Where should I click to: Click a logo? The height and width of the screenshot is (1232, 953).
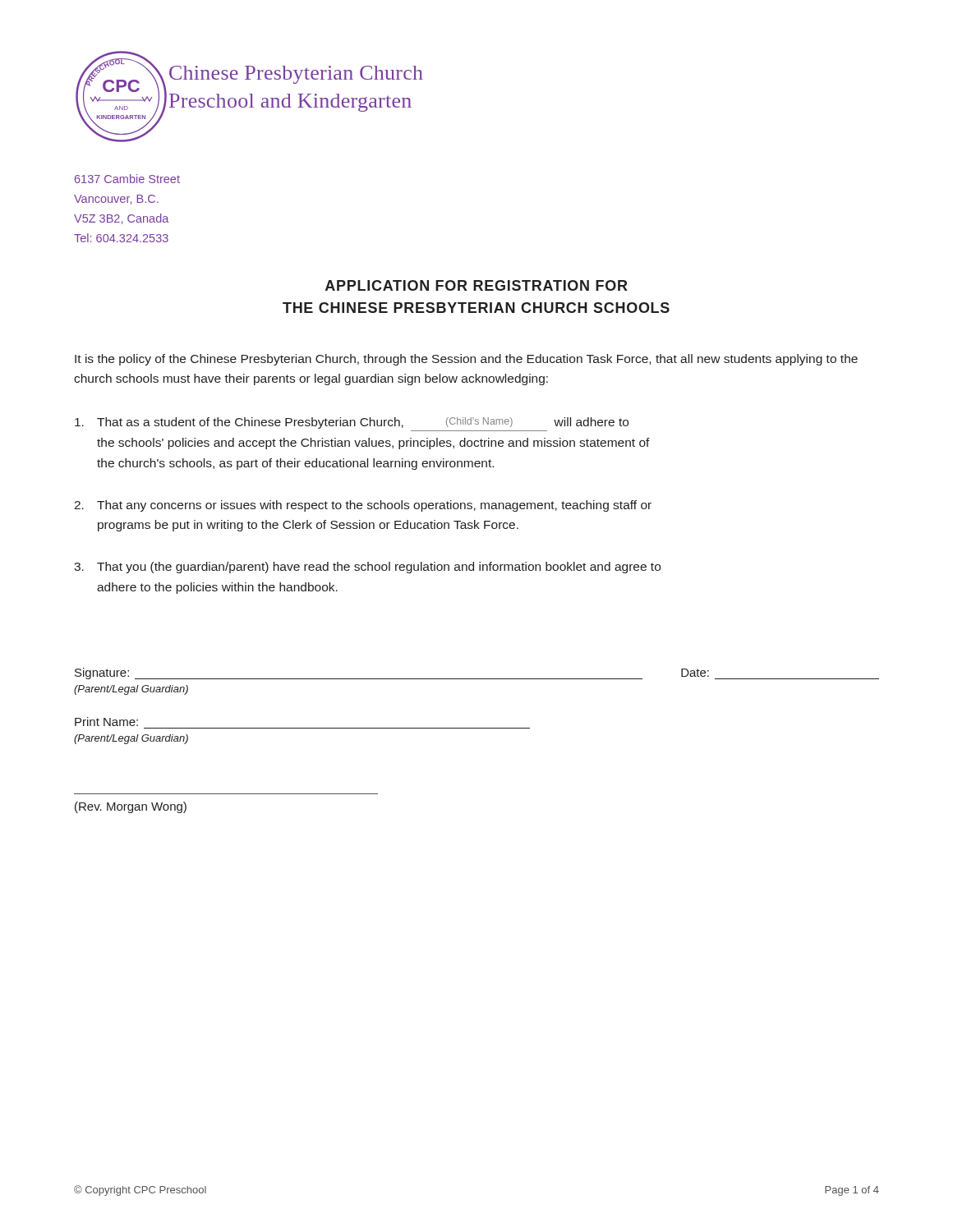click(121, 97)
